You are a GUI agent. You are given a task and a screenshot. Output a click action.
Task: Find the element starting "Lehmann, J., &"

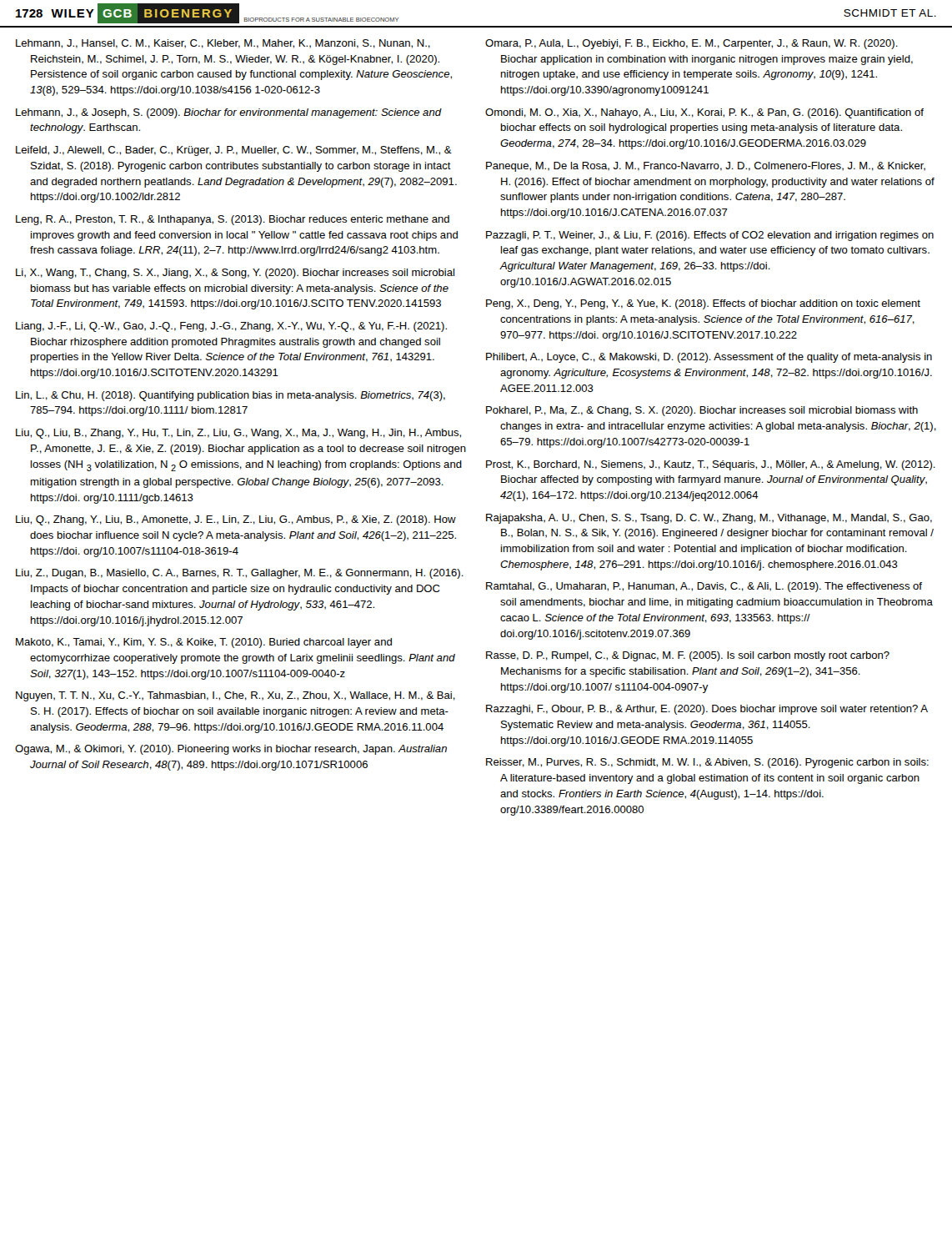pos(241,121)
